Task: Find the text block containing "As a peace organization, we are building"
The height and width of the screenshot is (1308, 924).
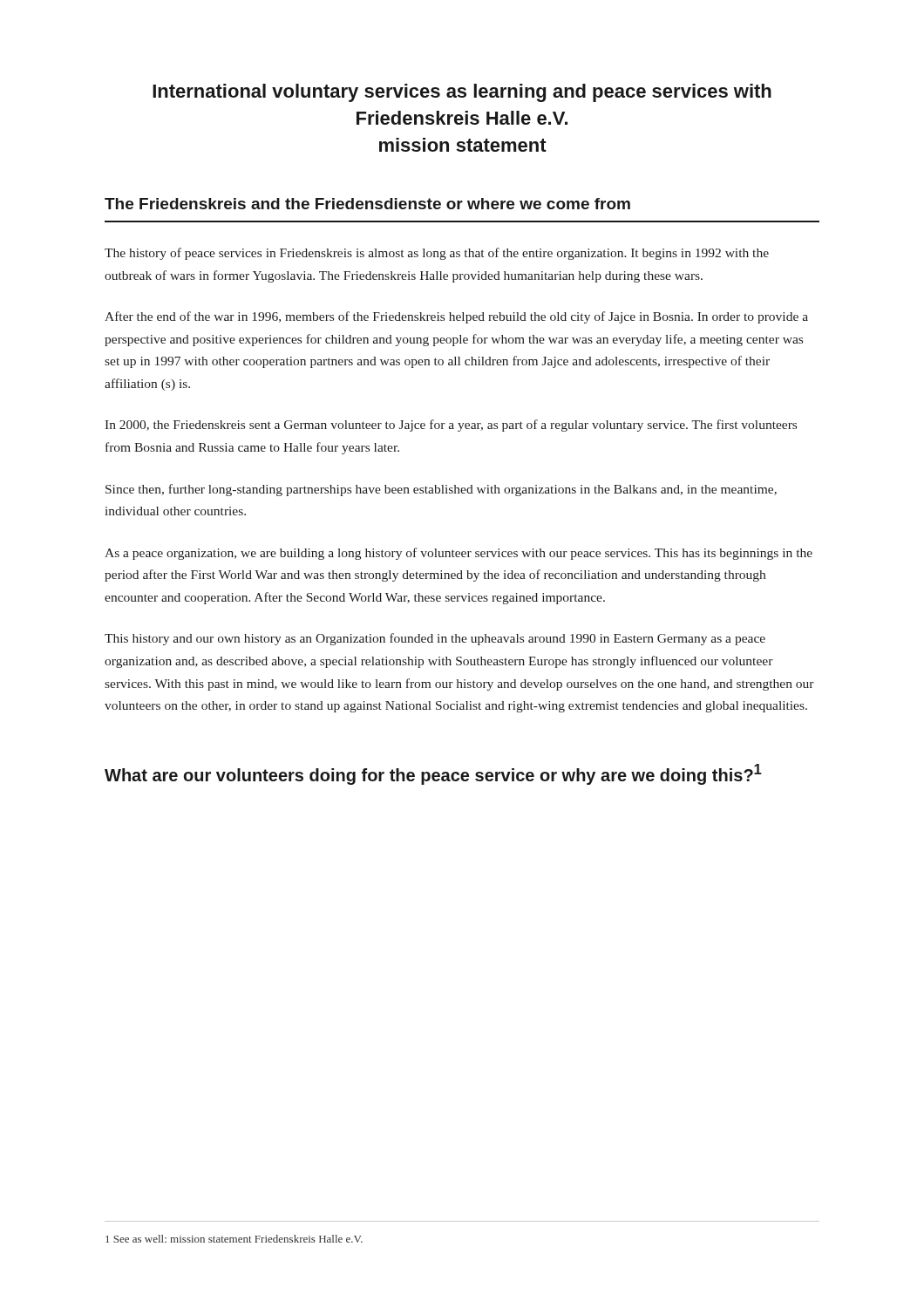Action: tap(459, 574)
